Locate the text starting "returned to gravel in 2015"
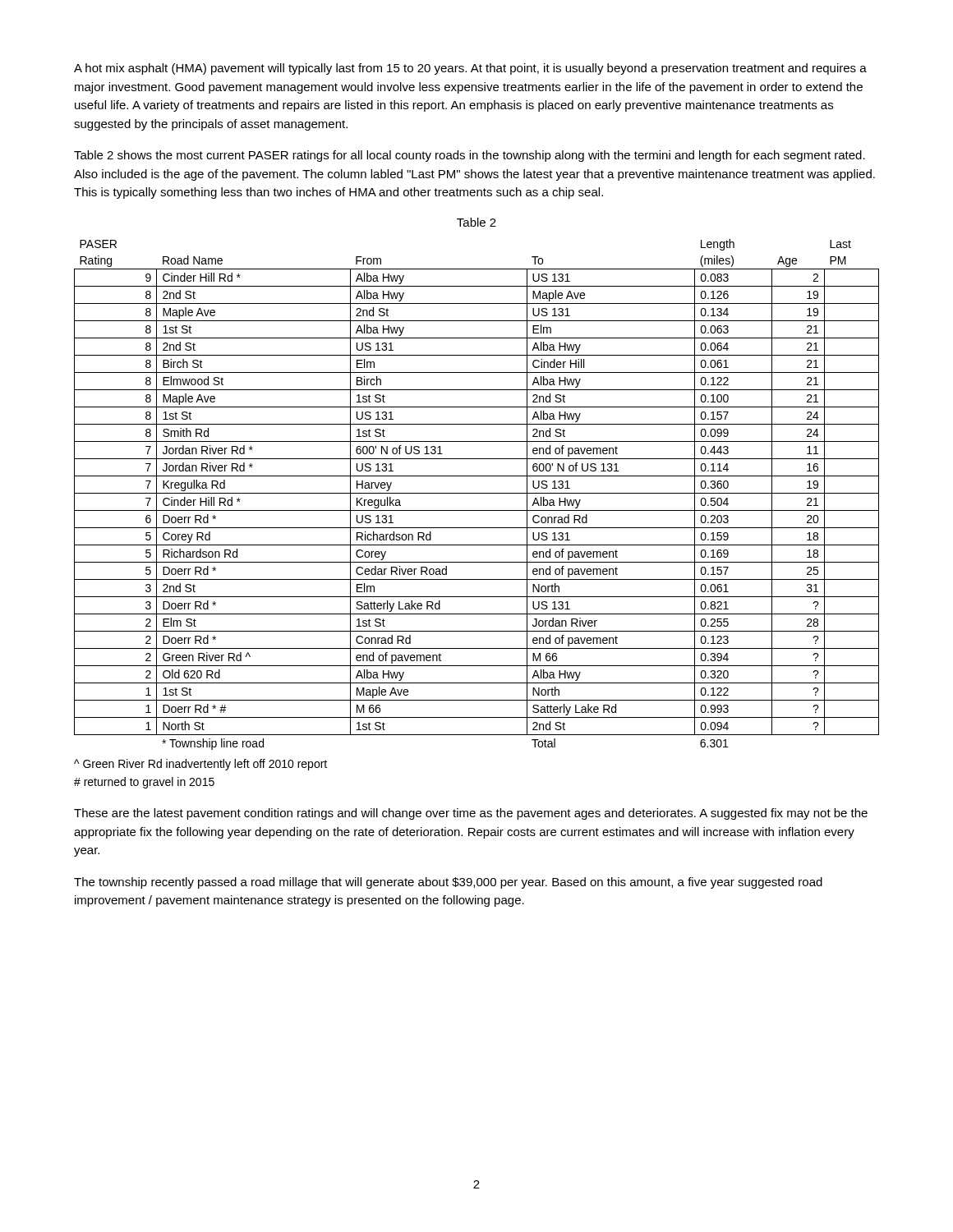Viewport: 953px width, 1232px height. click(144, 782)
